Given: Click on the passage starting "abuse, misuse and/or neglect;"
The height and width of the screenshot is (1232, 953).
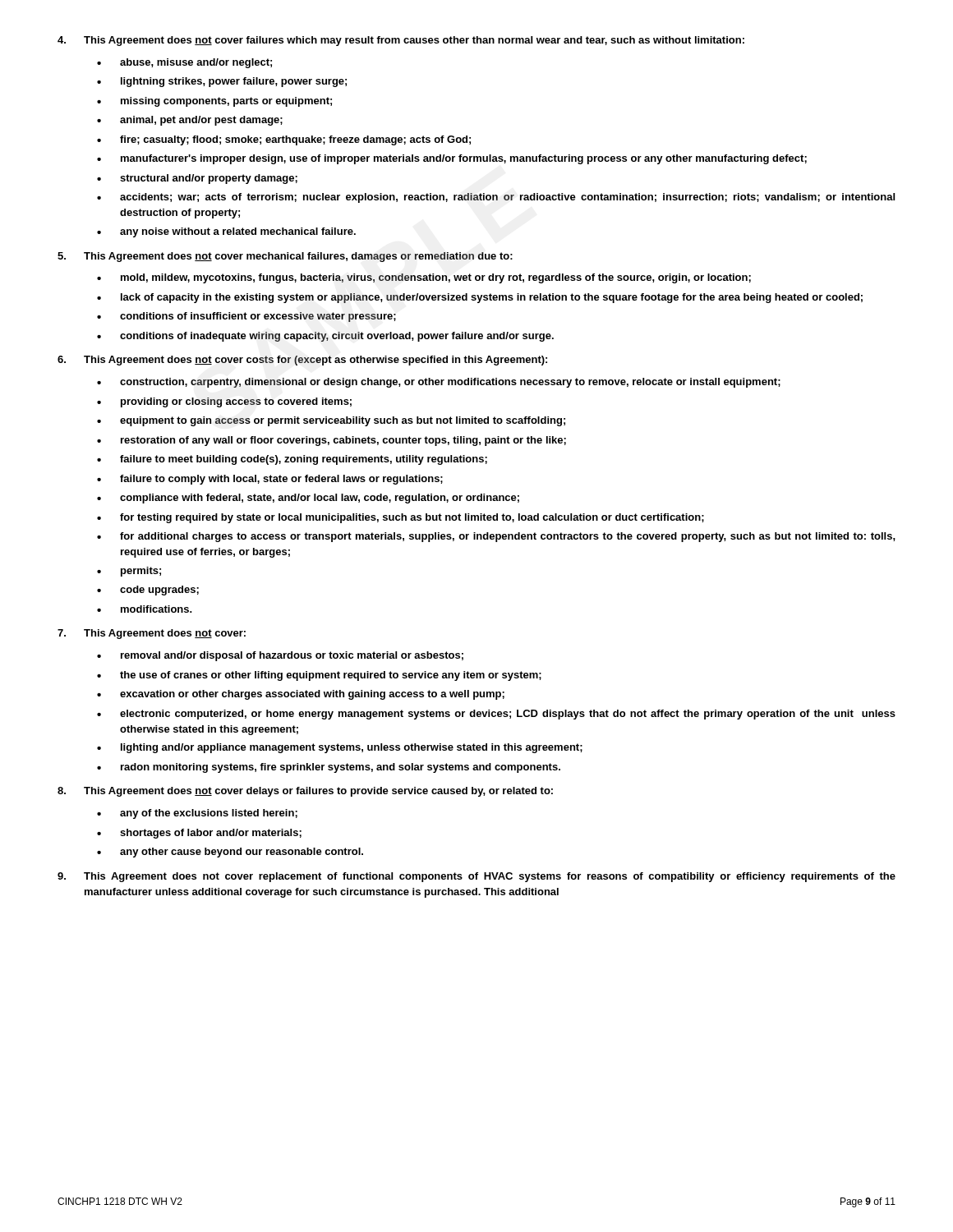Looking at the screenshot, I should click(x=197, y=63).
